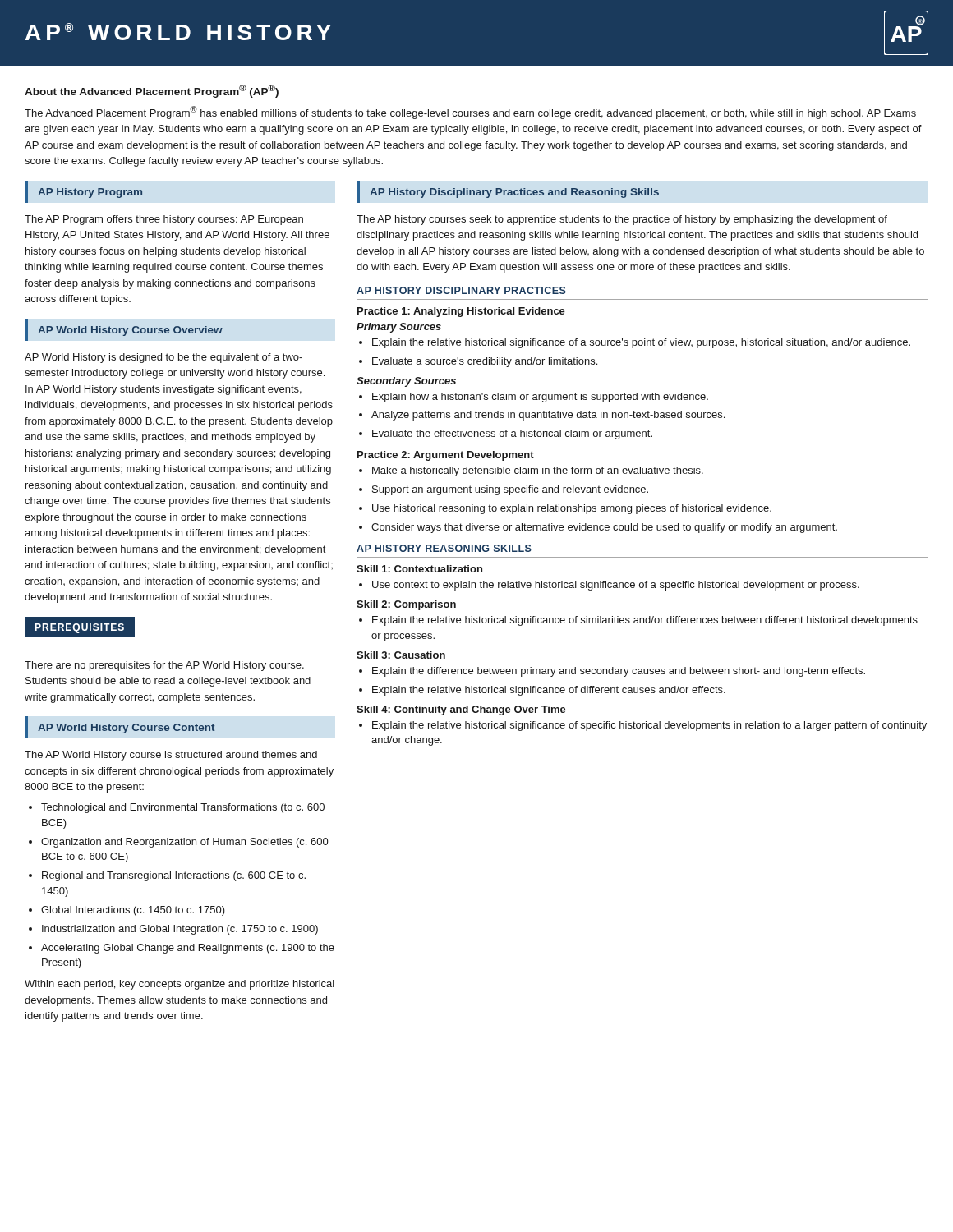Locate the block starting "Make a historically"
The width and height of the screenshot is (953, 1232).
click(x=642, y=471)
